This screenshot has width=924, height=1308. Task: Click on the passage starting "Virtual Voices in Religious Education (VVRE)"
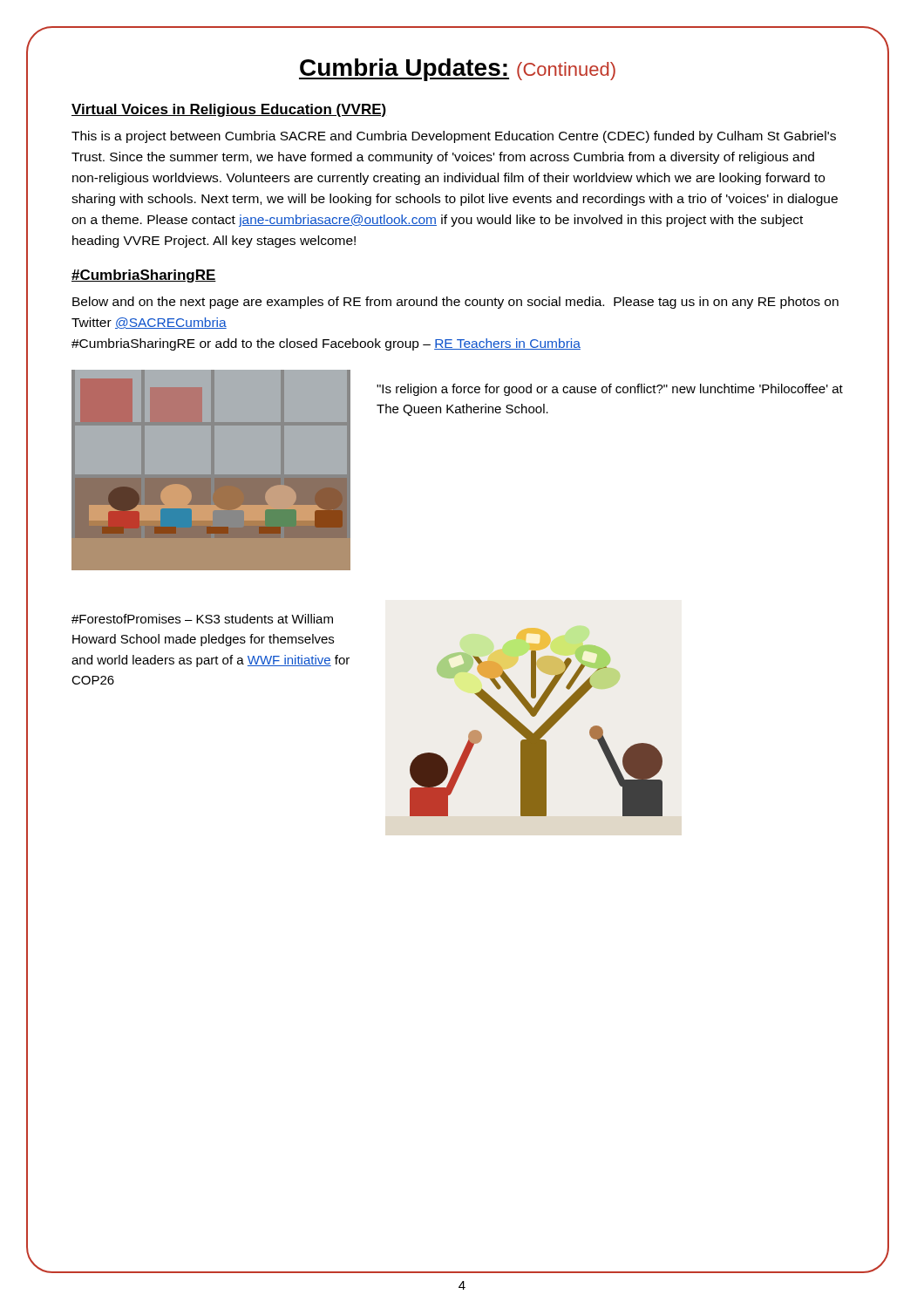tap(229, 109)
